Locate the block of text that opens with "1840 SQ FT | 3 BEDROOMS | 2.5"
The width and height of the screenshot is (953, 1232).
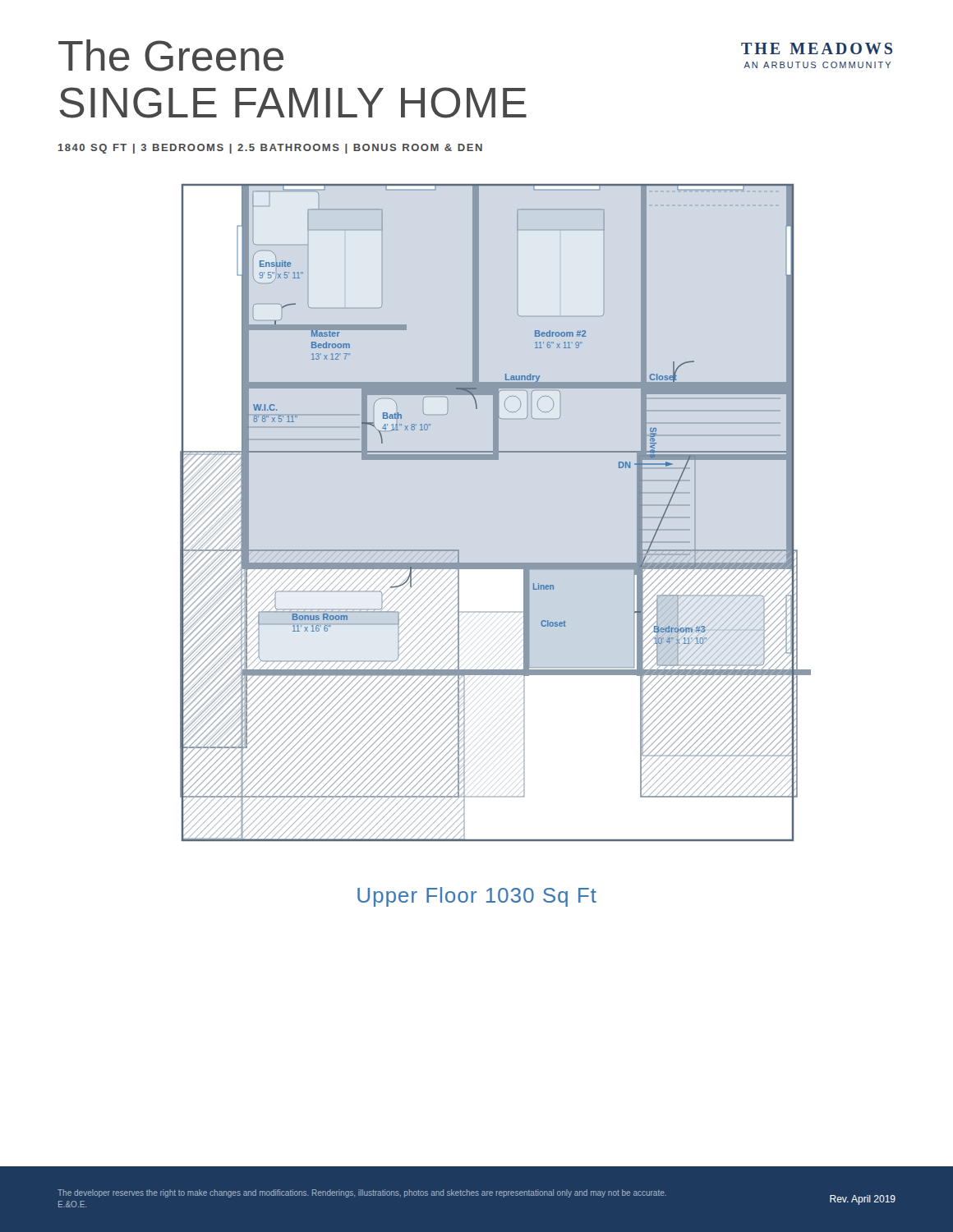[271, 147]
